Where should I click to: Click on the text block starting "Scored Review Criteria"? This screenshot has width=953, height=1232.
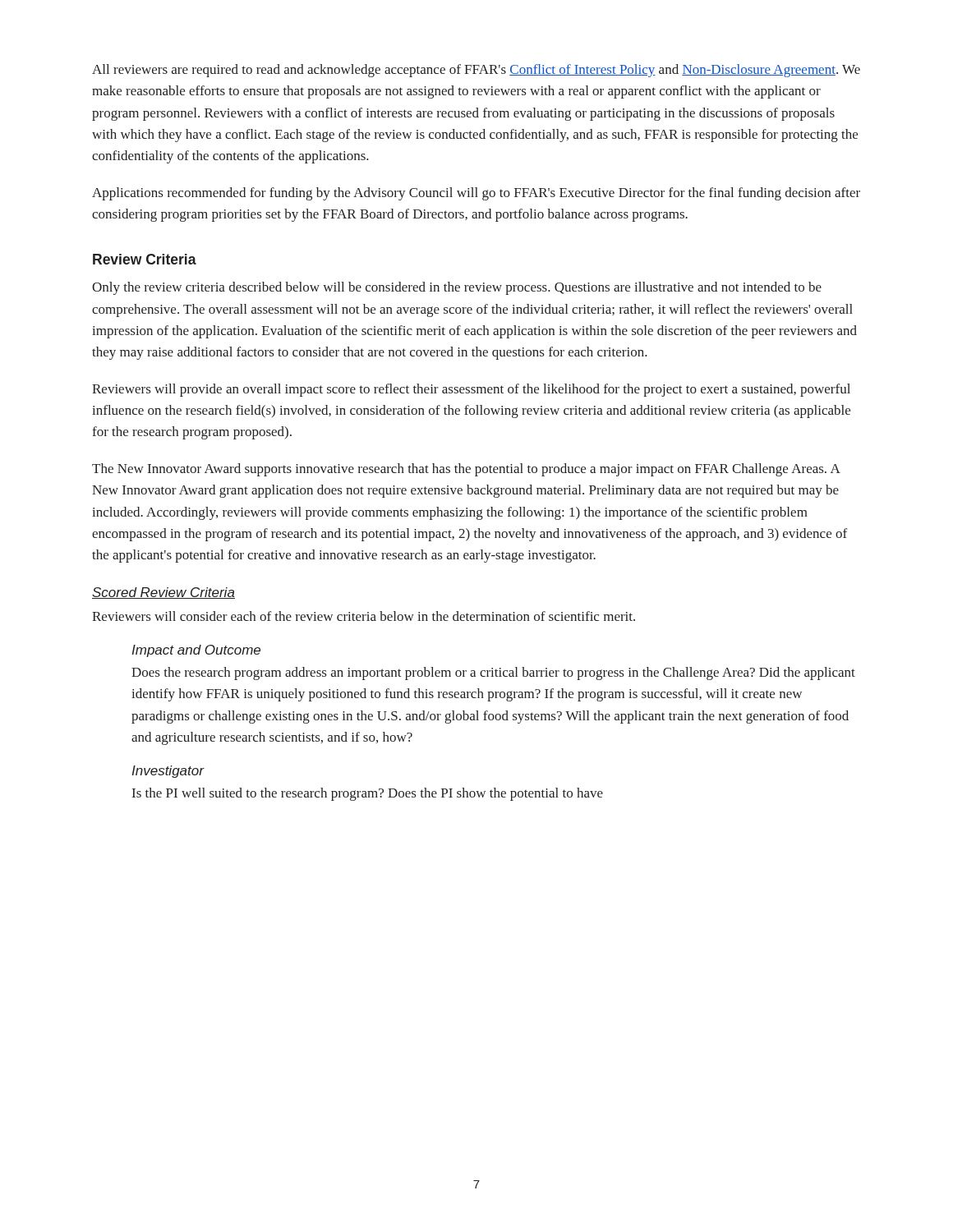(163, 592)
